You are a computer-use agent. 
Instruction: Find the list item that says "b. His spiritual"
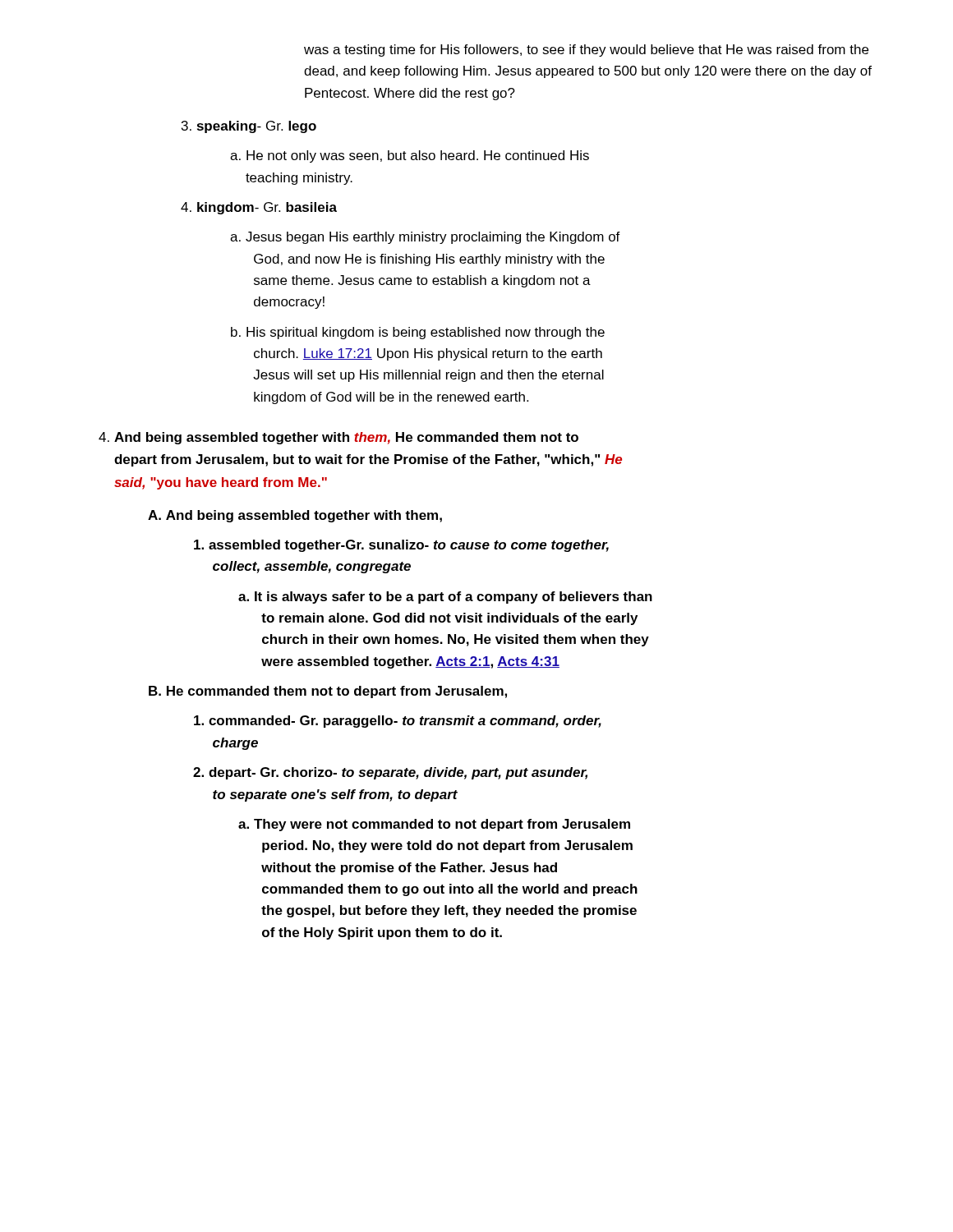coord(418,364)
